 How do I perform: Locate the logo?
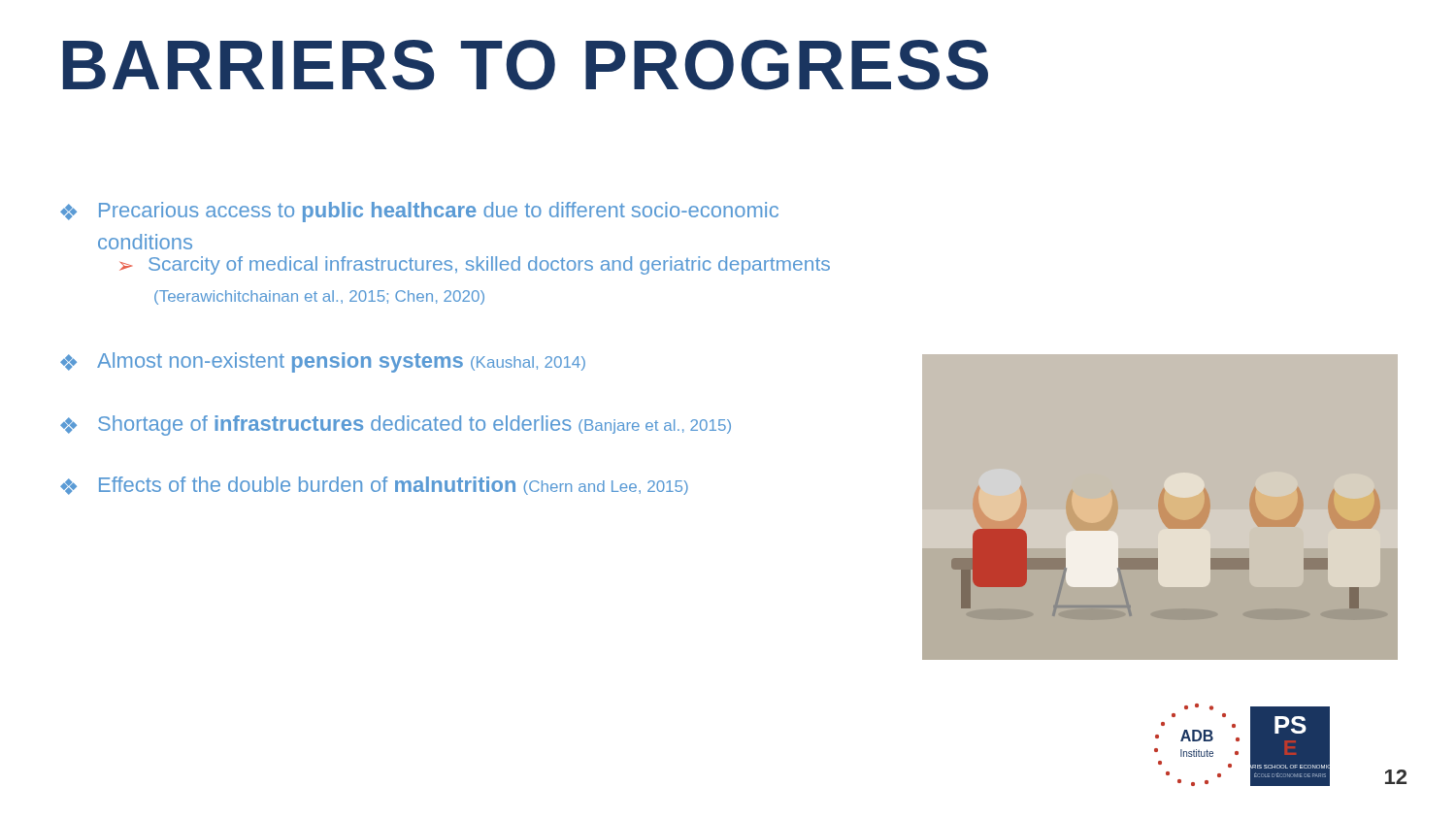pos(1241,746)
